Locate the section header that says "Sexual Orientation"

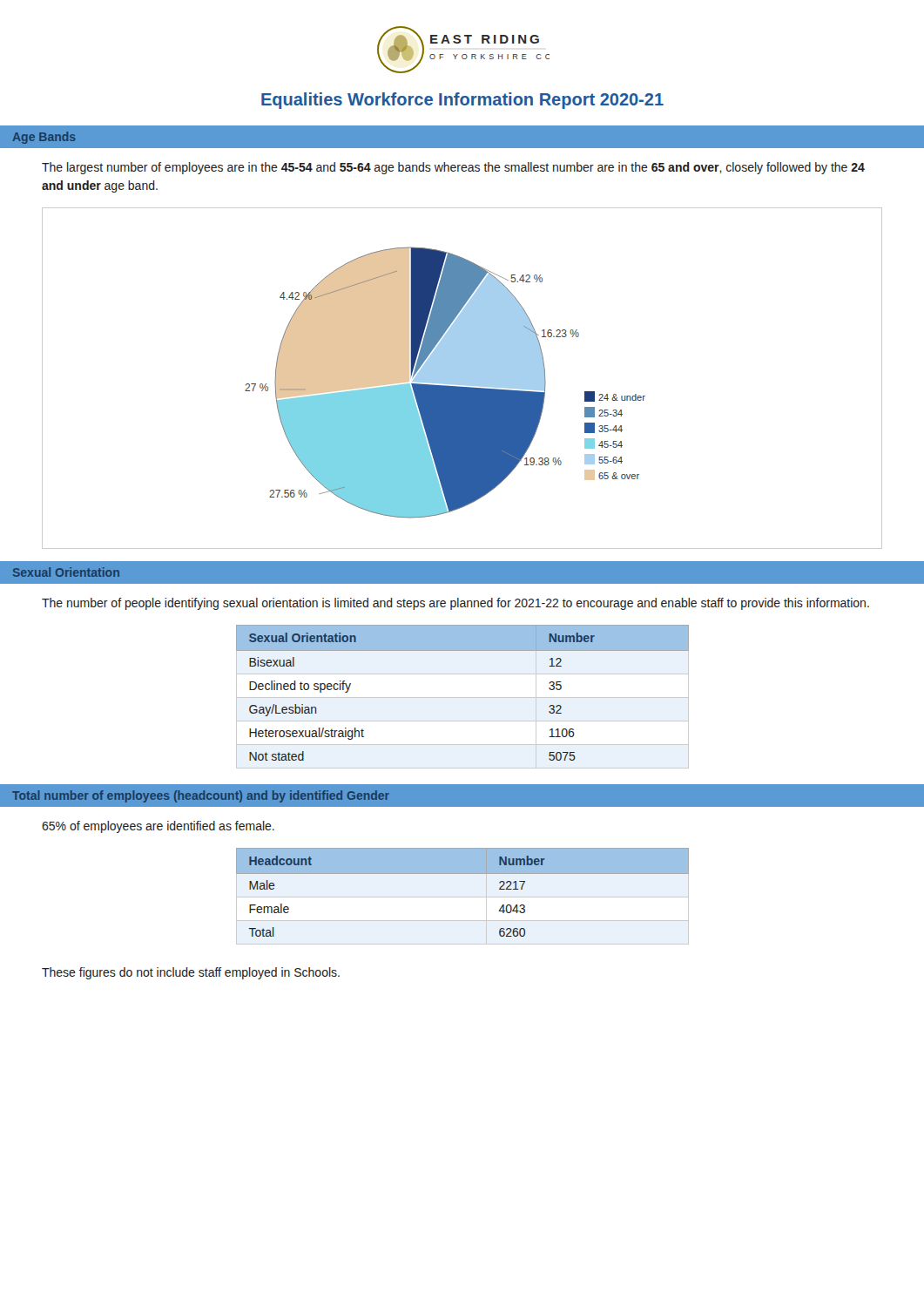click(x=66, y=572)
